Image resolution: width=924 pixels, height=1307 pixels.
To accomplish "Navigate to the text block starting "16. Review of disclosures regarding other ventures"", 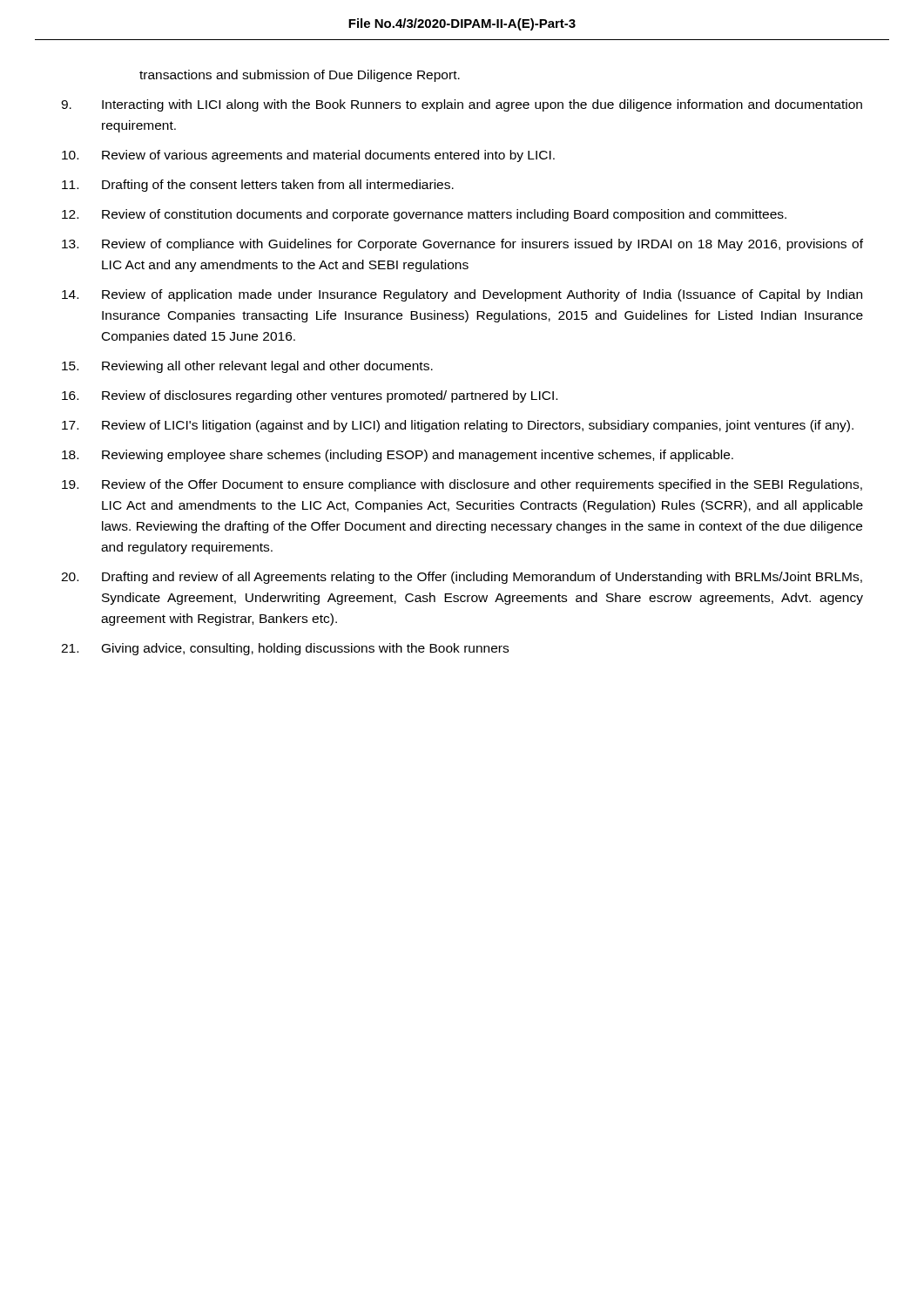I will tap(462, 396).
